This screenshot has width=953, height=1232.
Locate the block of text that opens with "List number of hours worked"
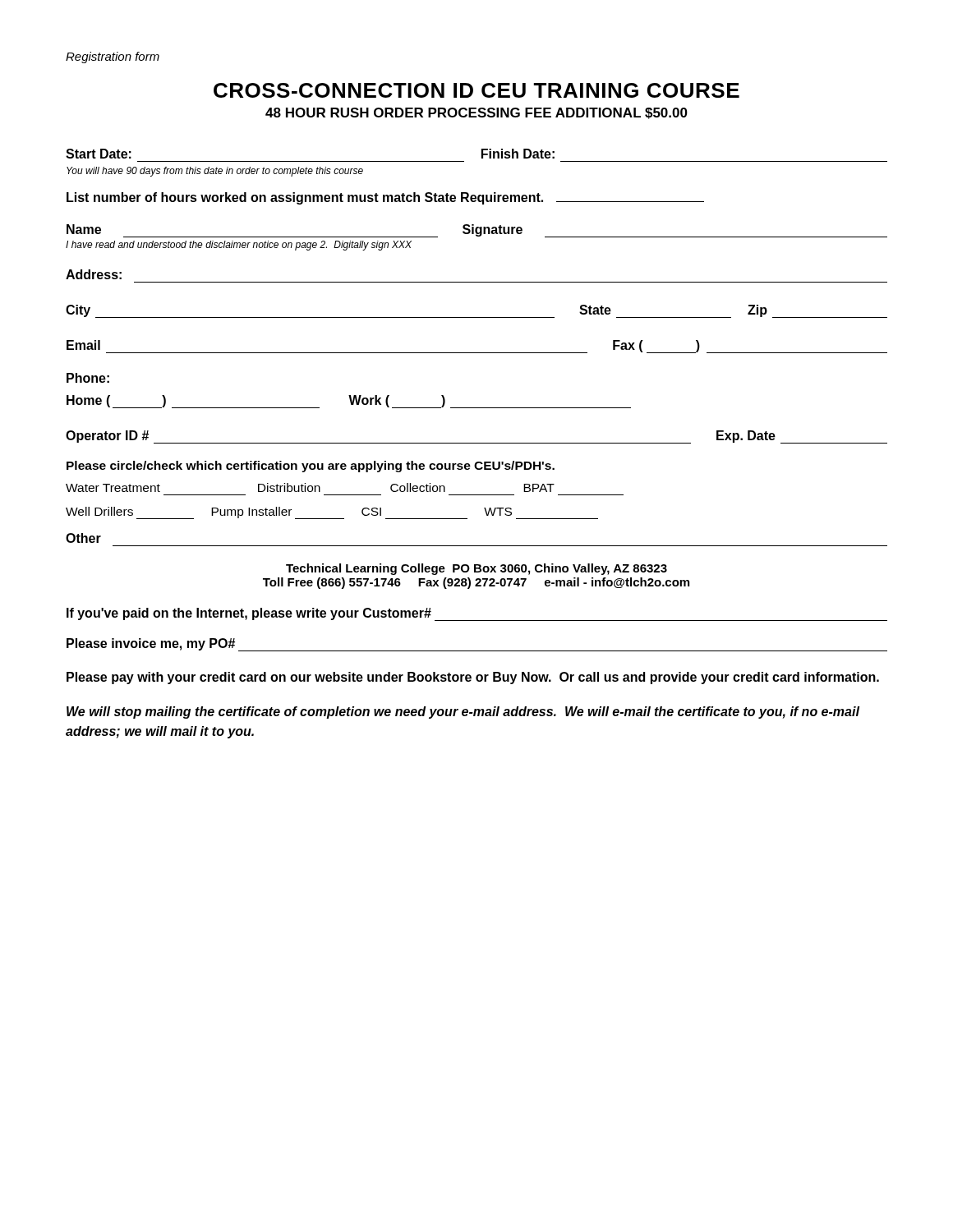476,195
